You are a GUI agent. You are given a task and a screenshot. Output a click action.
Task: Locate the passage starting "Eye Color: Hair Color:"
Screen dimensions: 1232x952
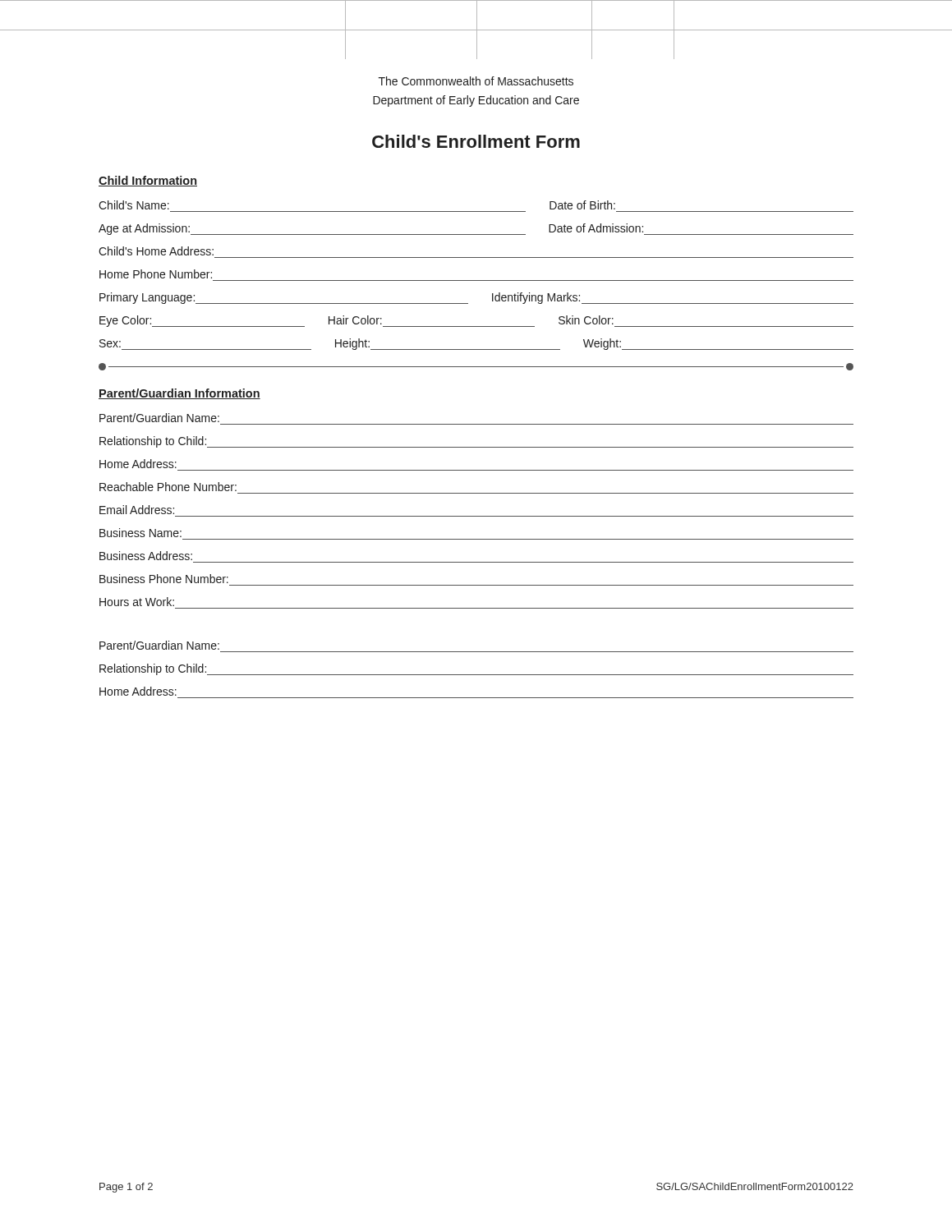pyautogui.click(x=476, y=320)
